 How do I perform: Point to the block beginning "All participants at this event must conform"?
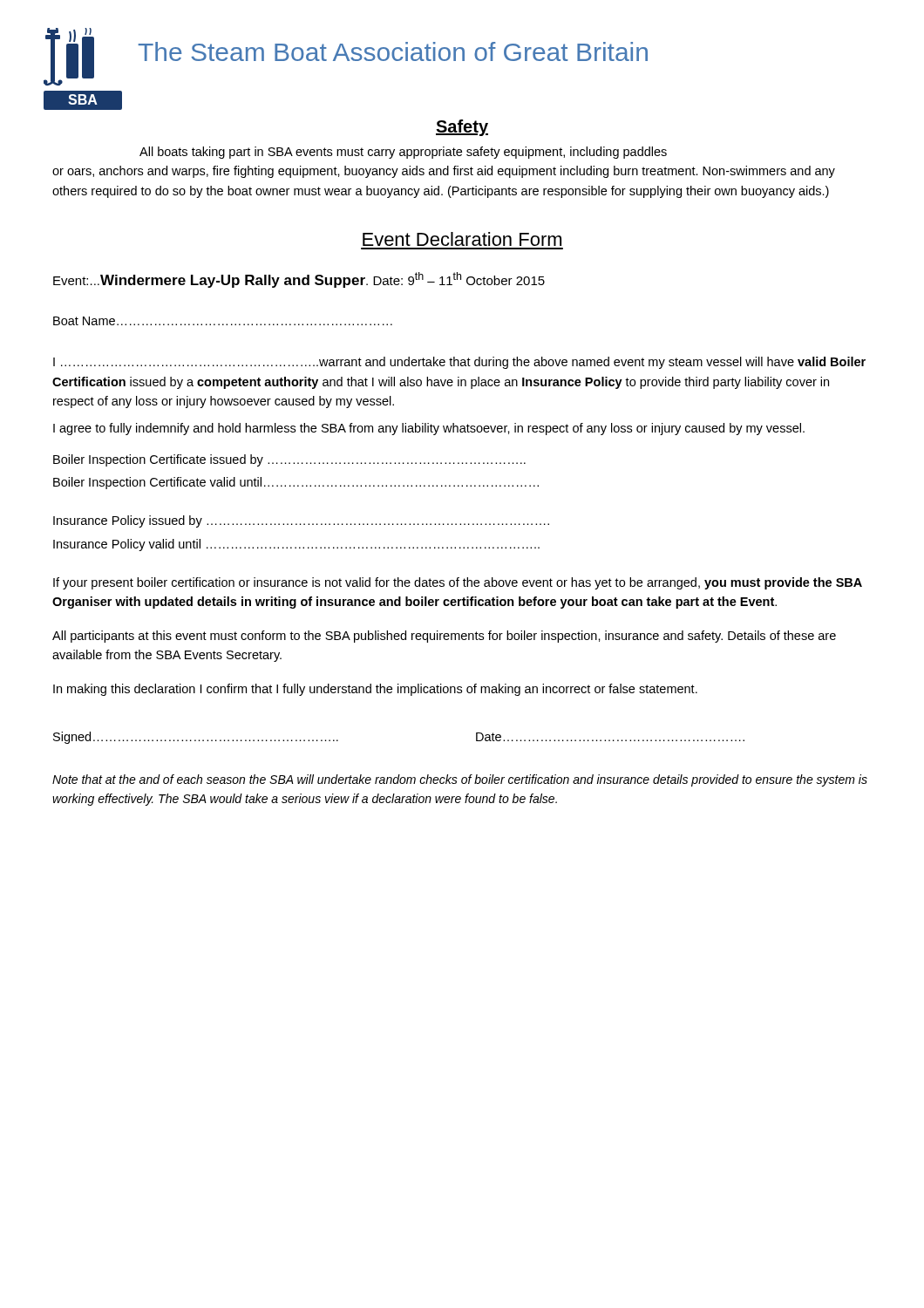tap(444, 645)
